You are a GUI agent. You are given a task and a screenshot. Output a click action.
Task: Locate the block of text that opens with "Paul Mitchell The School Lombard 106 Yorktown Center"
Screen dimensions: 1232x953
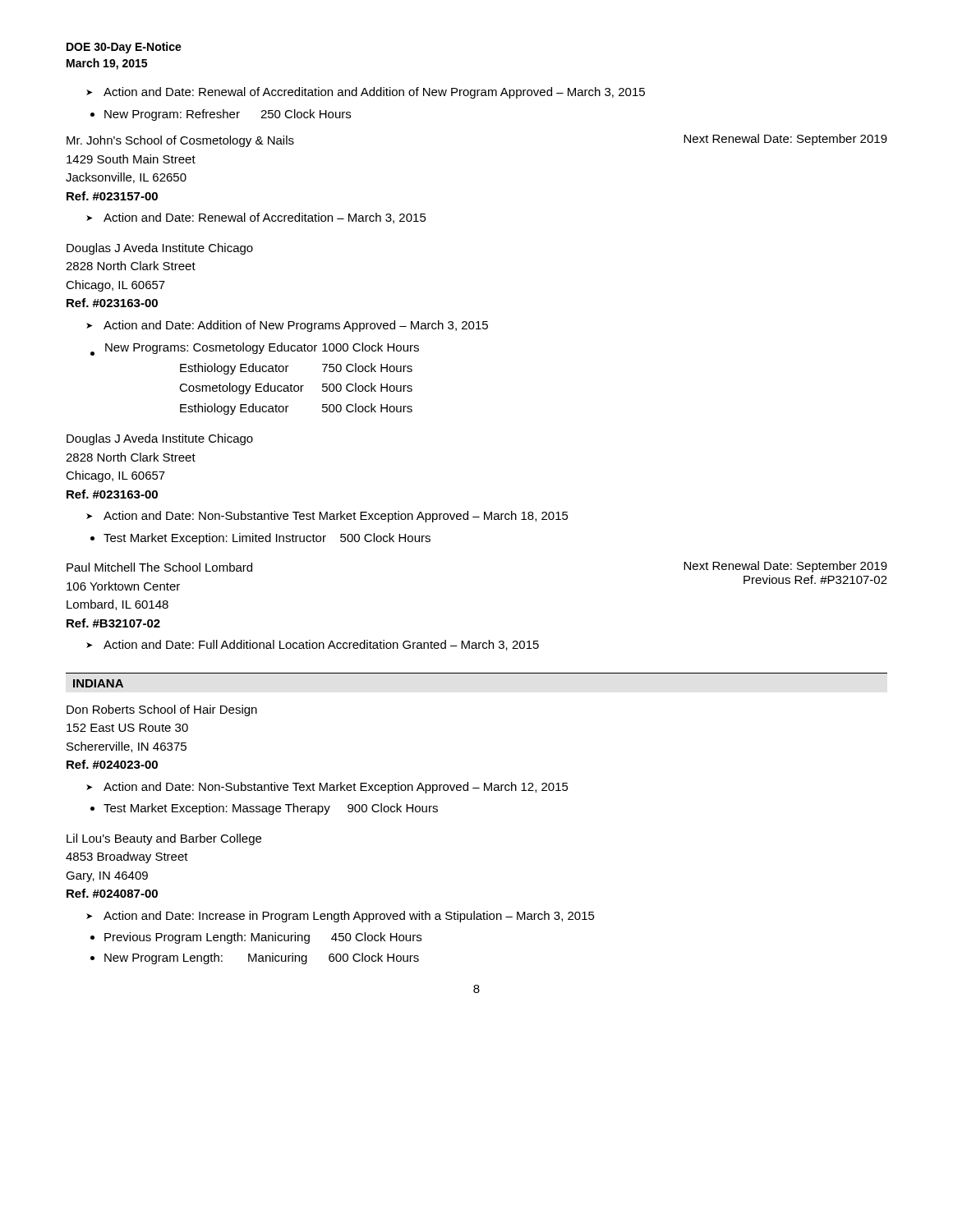[x=159, y=595]
